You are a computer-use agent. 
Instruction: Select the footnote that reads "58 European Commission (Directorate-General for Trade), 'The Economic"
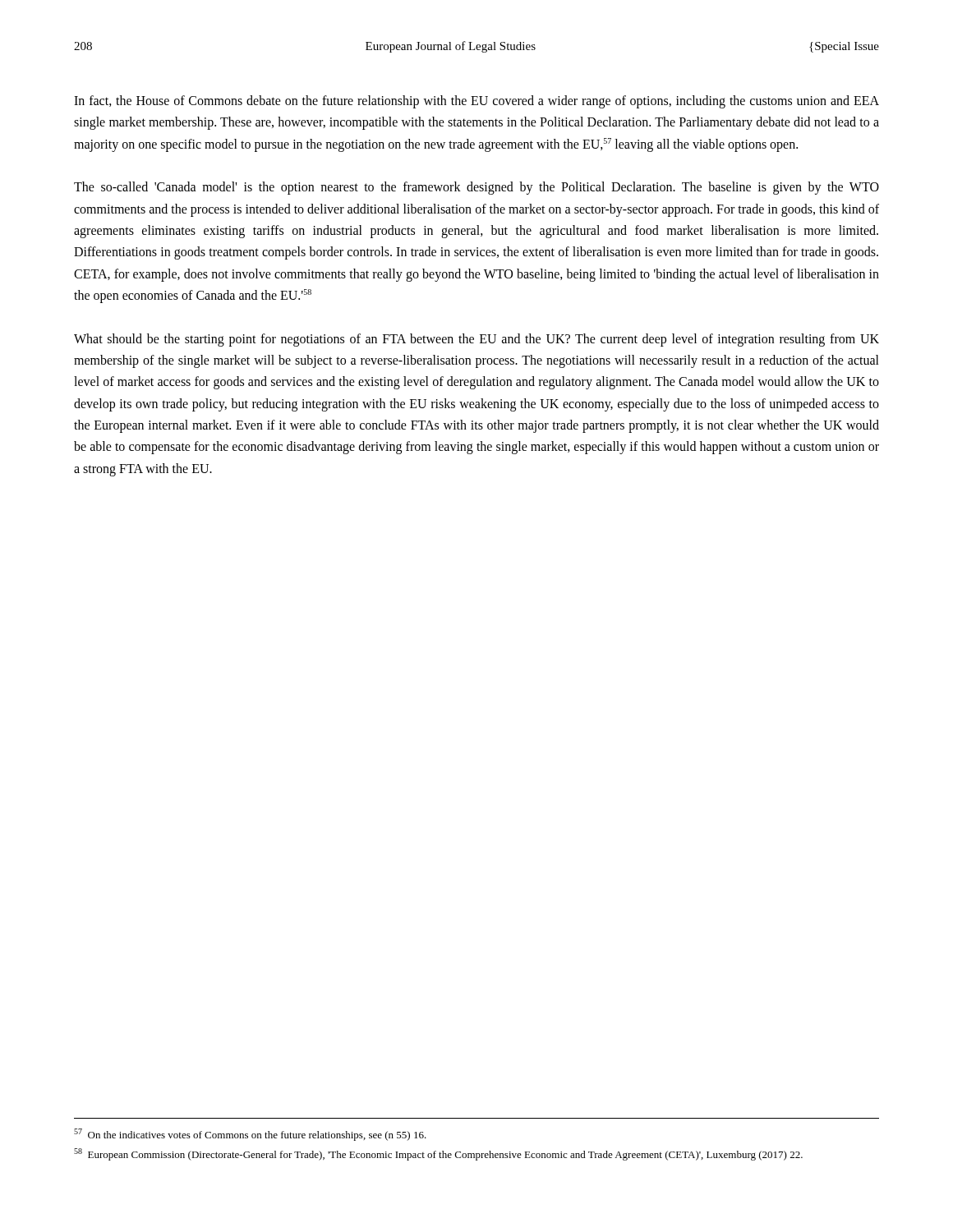pos(438,1153)
